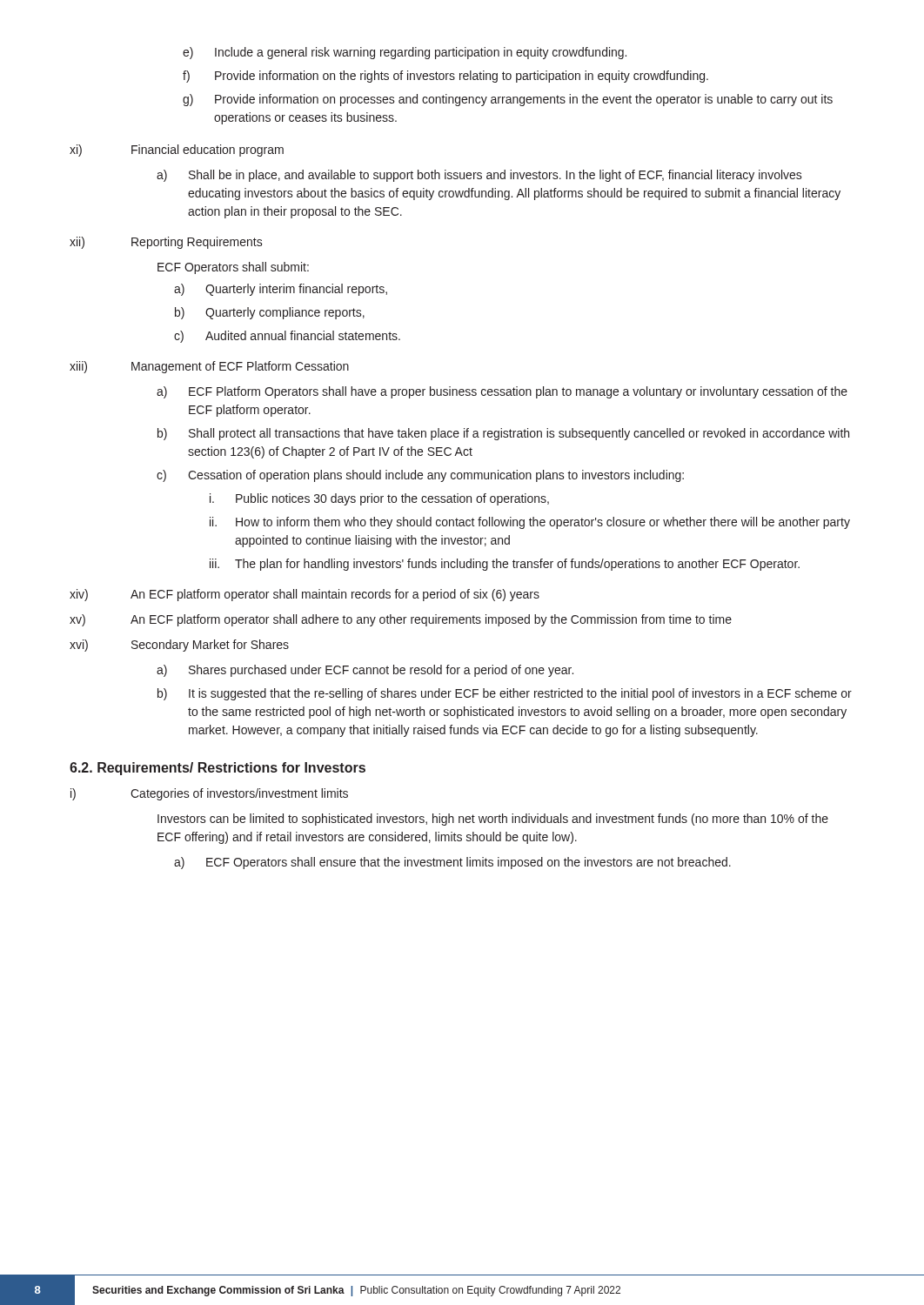The width and height of the screenshot is (924, 1305).
Task: Point to the passage starting "xi) Financial education program"
Action: [177, 151]
